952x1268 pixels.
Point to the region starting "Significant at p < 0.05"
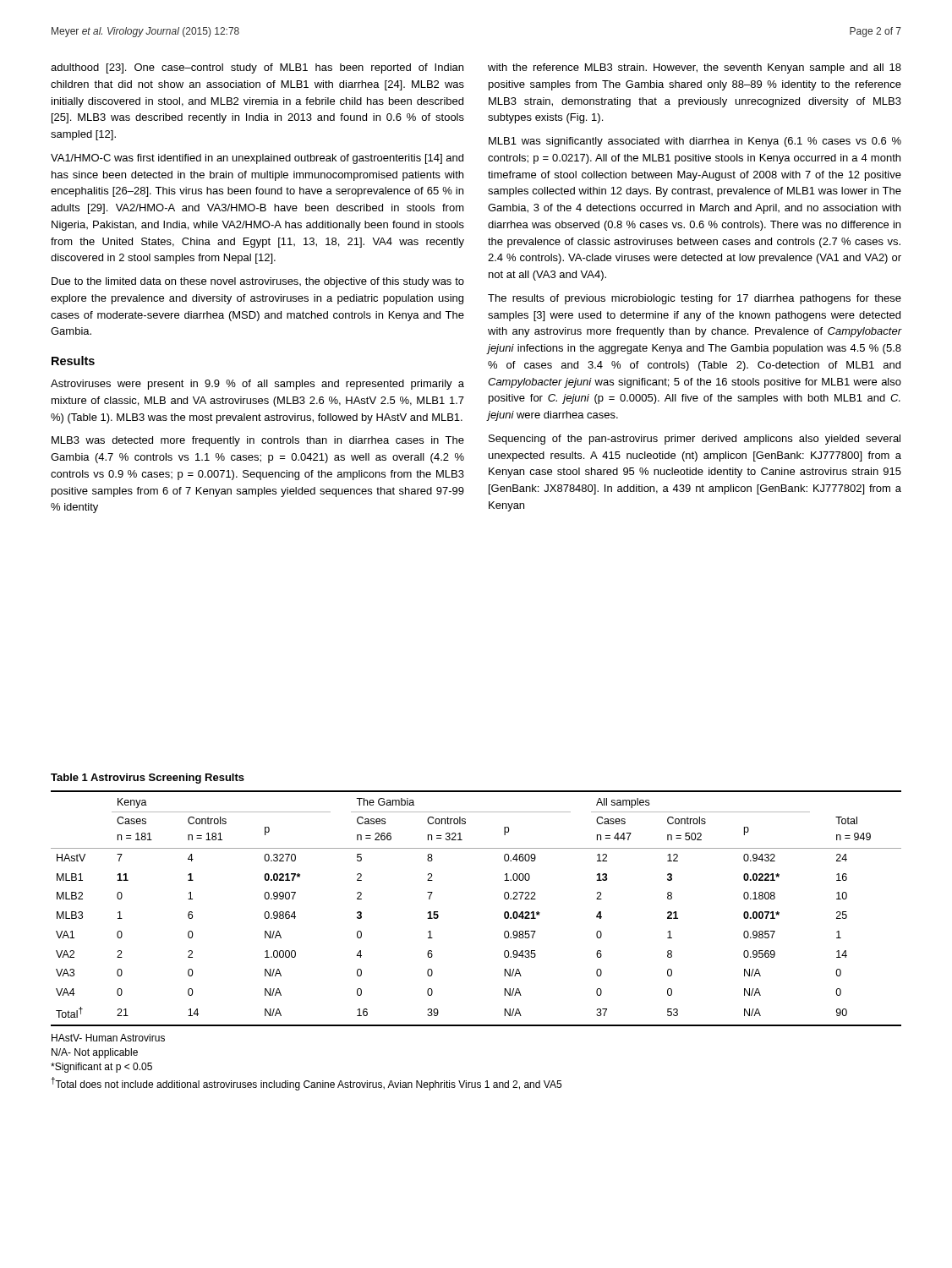coord(102,1067)
